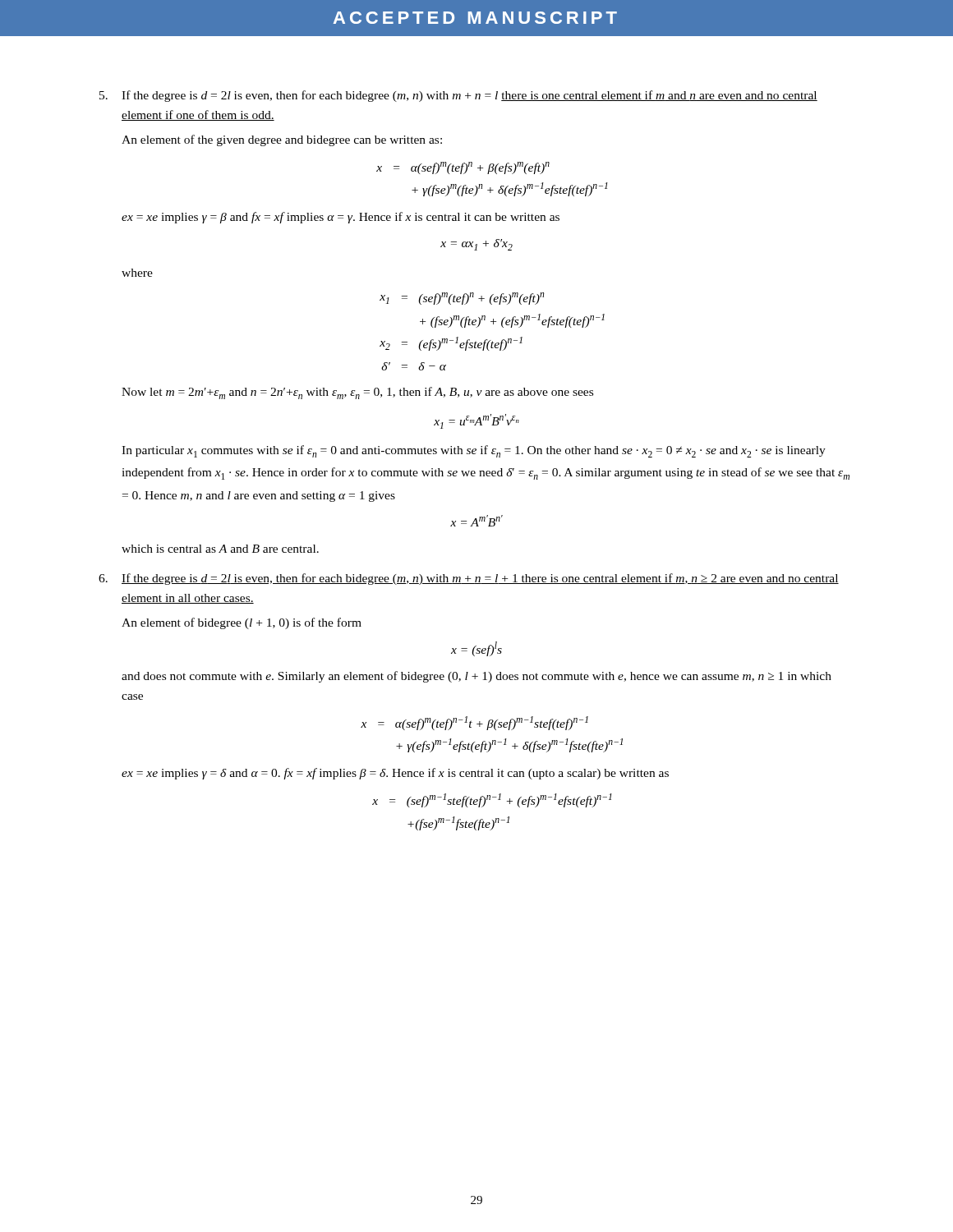953x1232 pixels.
Task: Locate the formula containing "x = α(sef)m(tef)n + β(efs)m(eft)n"
Action: pos(488,178)
